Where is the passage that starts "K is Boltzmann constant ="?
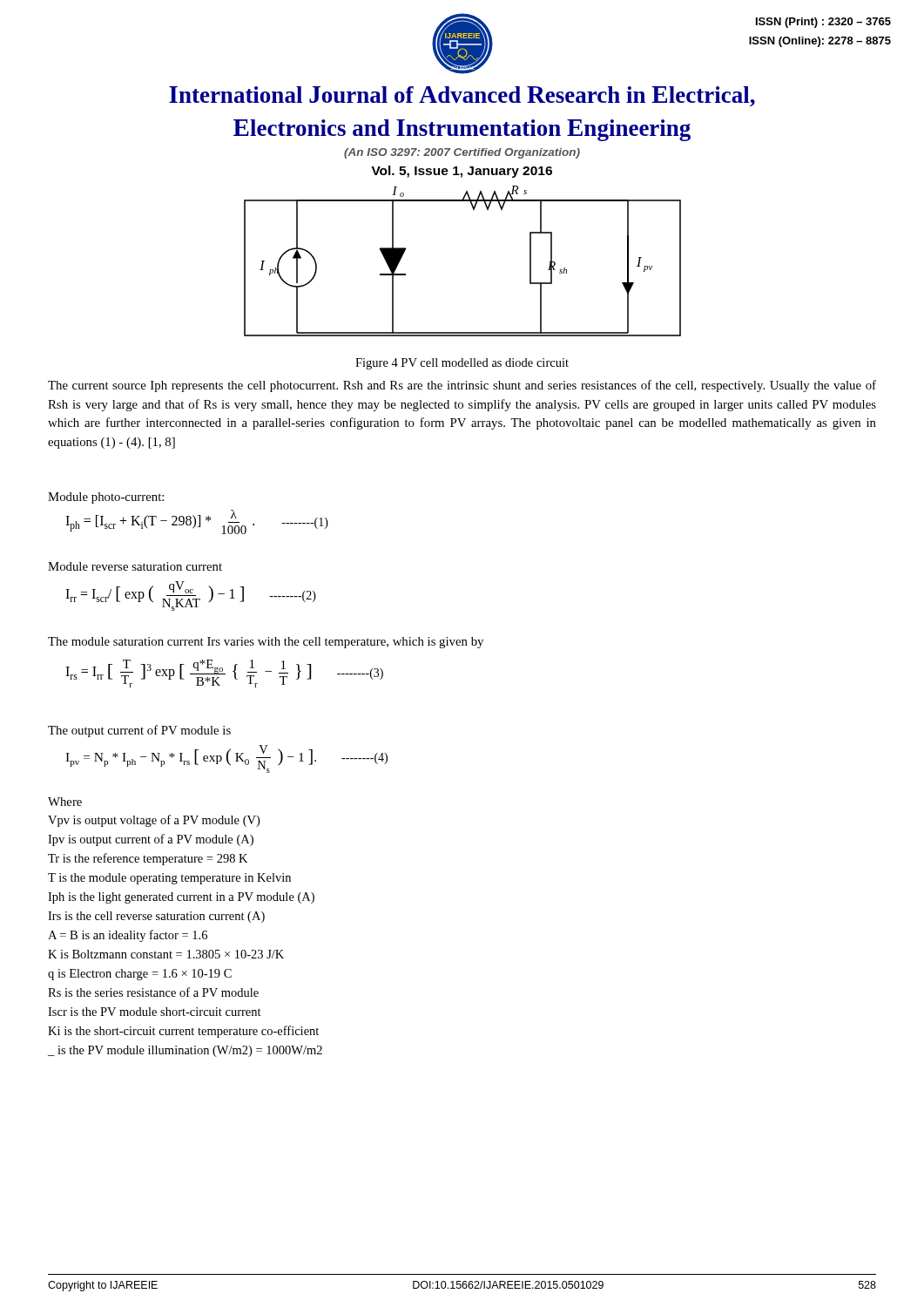This screenshot has width=924, height=1307. click(166, 954)
